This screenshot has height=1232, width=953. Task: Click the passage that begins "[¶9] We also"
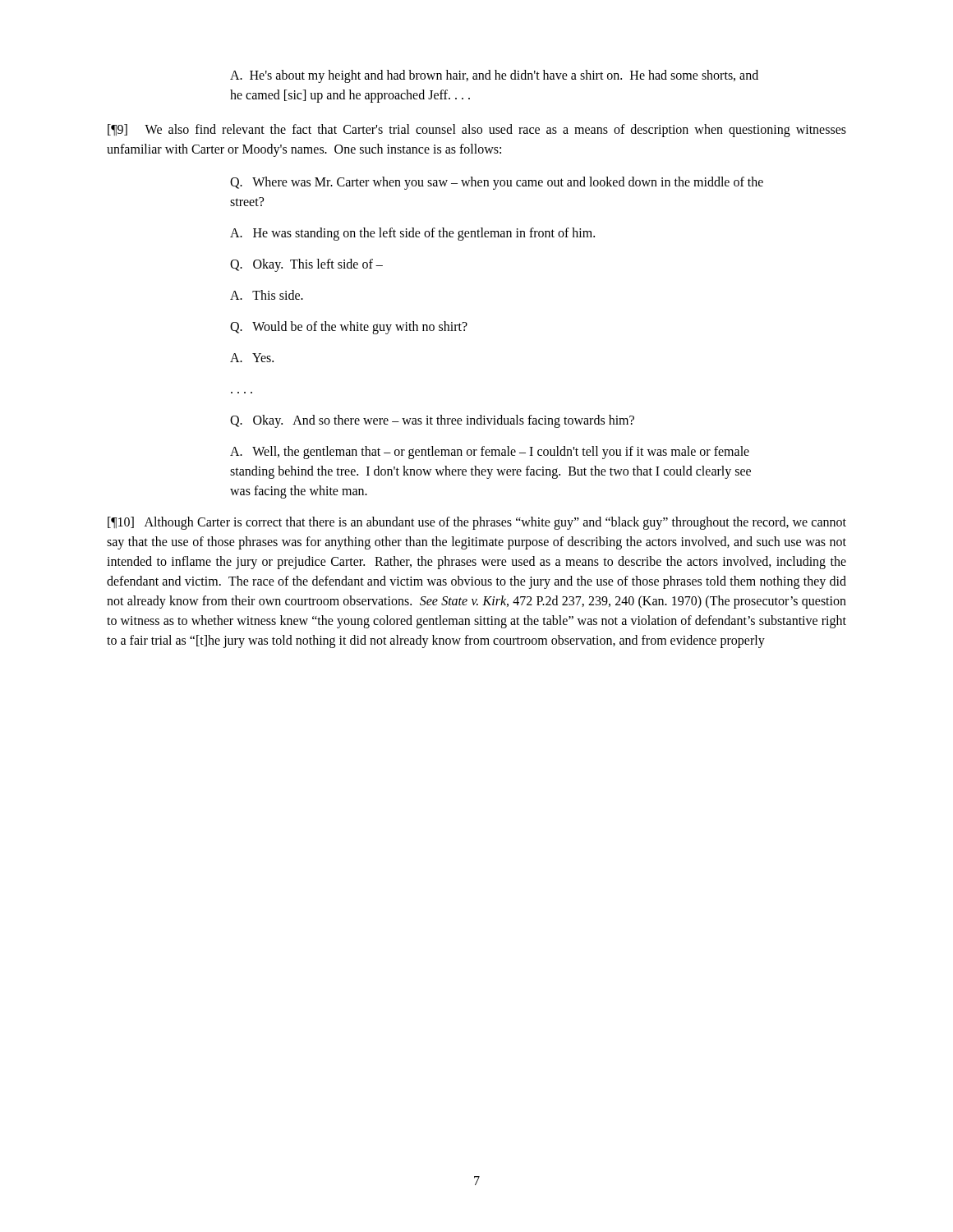[476, 139]
